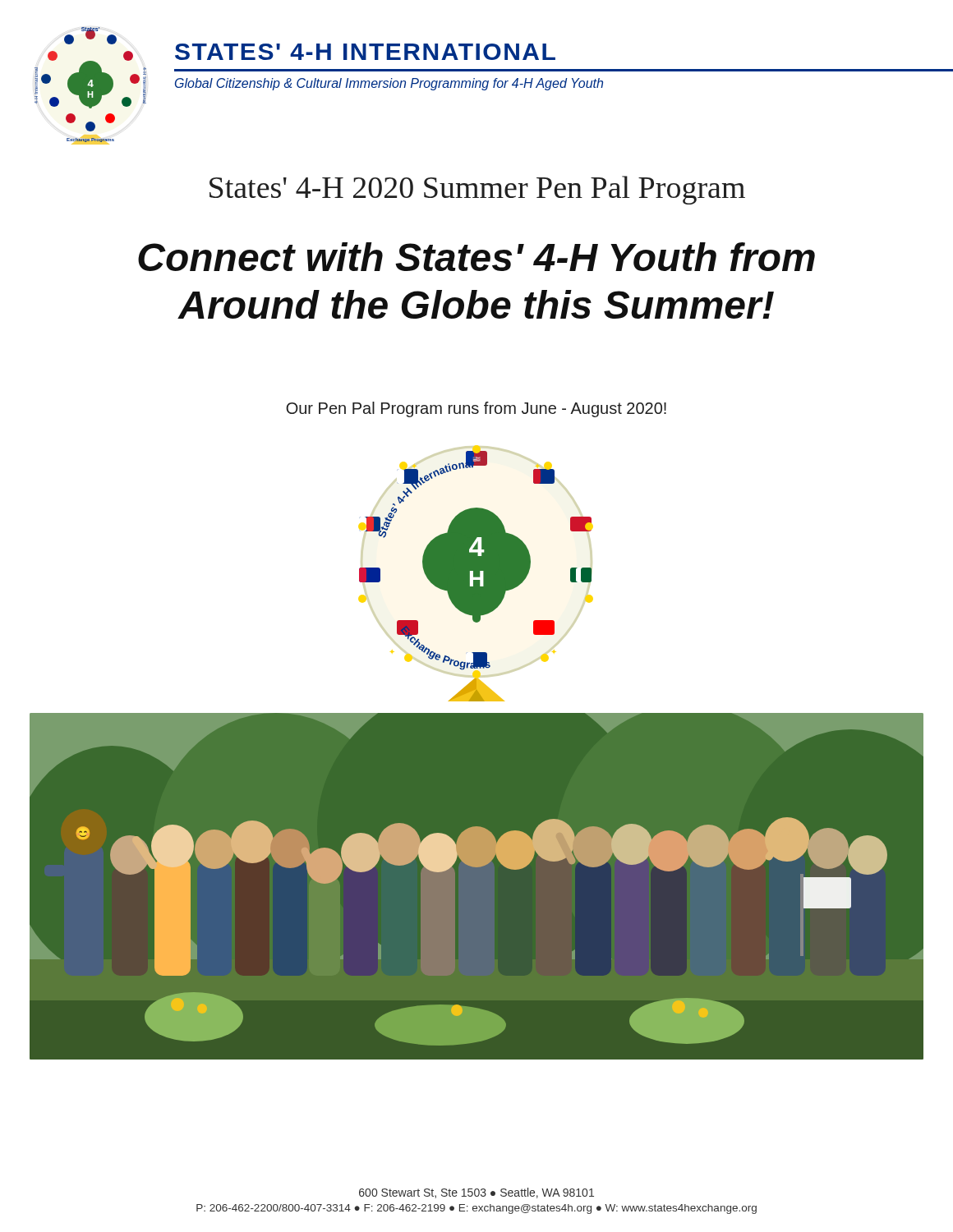The width and height of the screenshot is (953, 1232).
Task: Find the text block that says "Our Pen Pal Program runs"
Action: 476,408
